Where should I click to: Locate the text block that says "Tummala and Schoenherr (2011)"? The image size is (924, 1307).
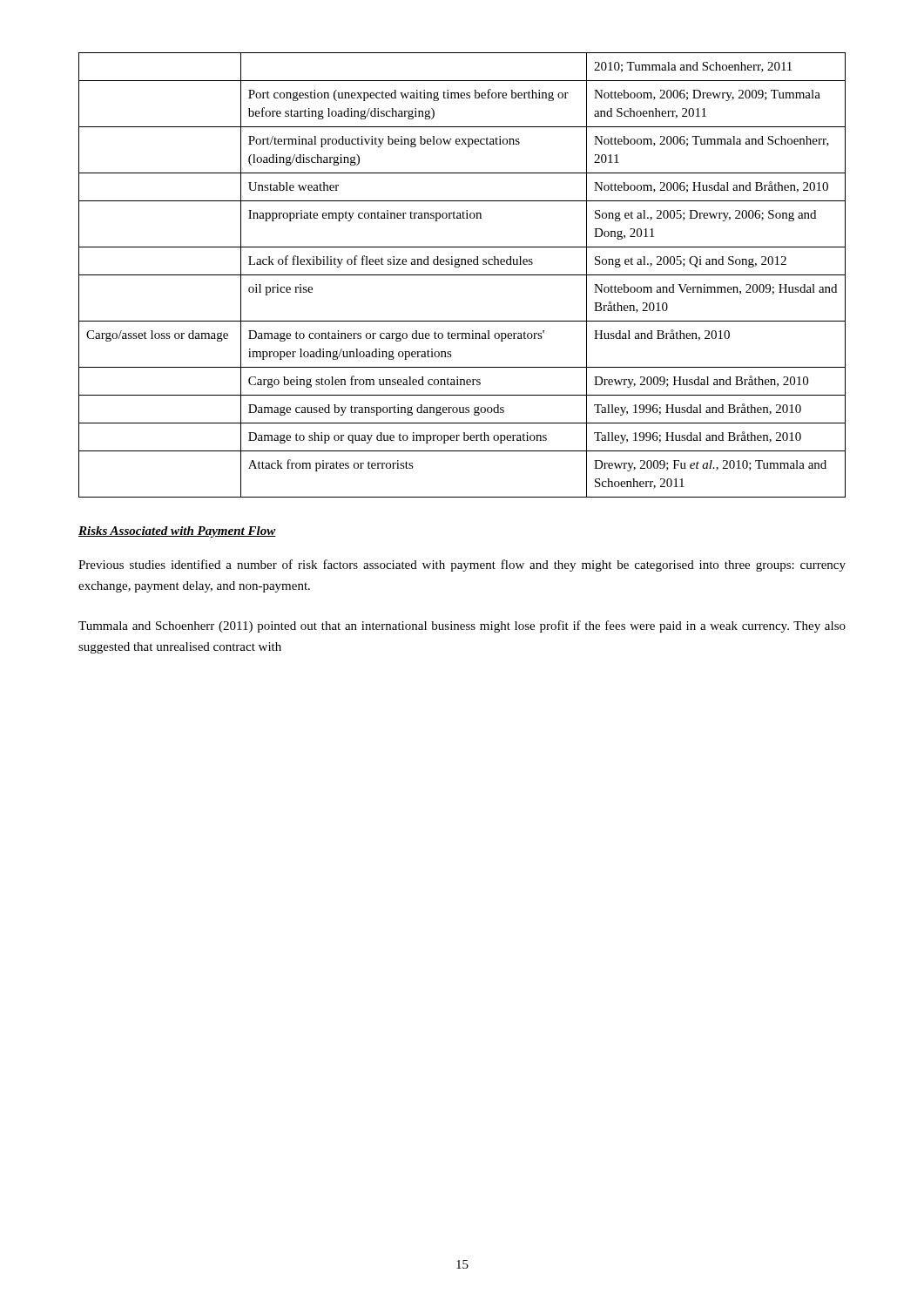click(x=462, y=636)
